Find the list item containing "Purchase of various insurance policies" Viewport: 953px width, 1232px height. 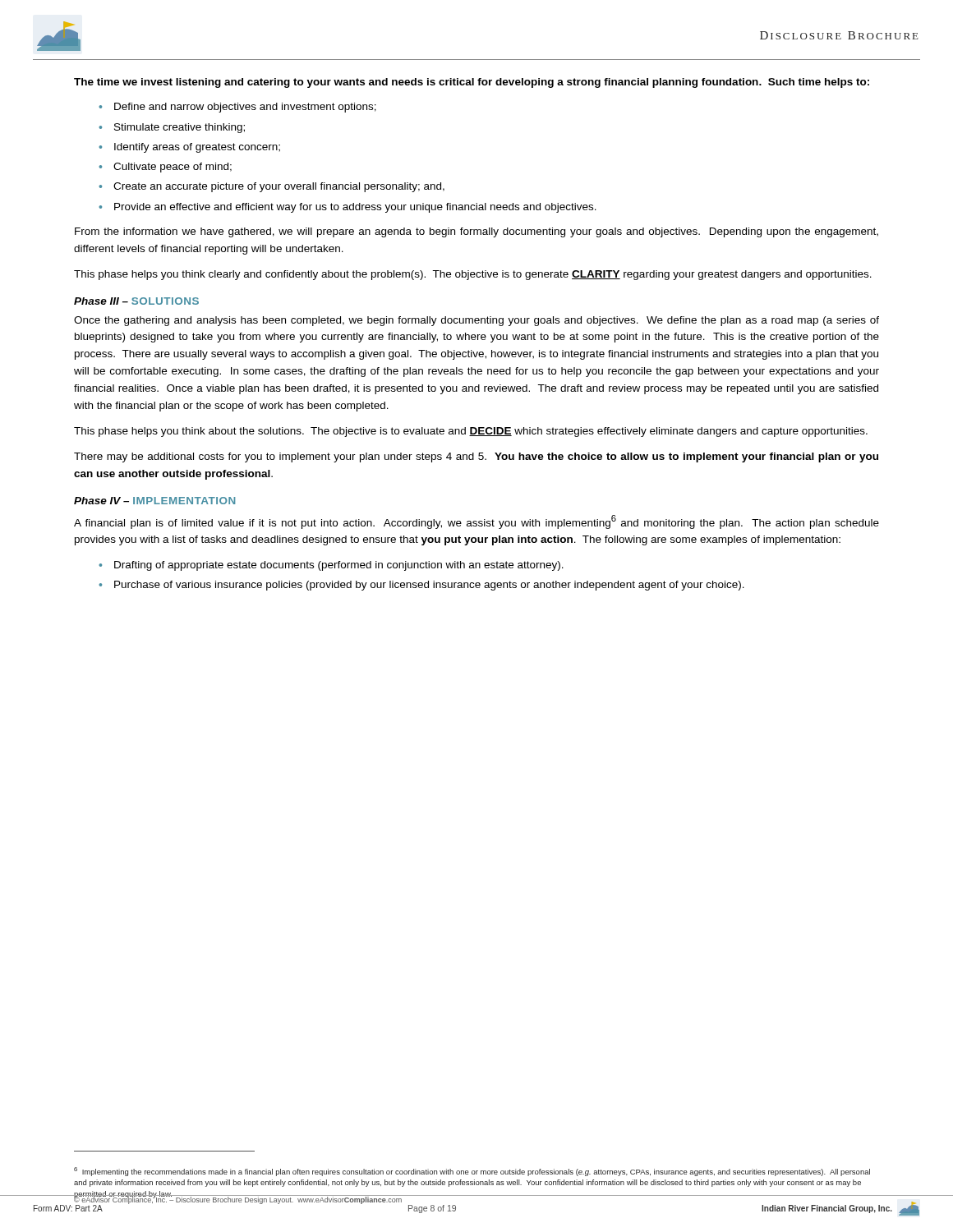[429, 585]
